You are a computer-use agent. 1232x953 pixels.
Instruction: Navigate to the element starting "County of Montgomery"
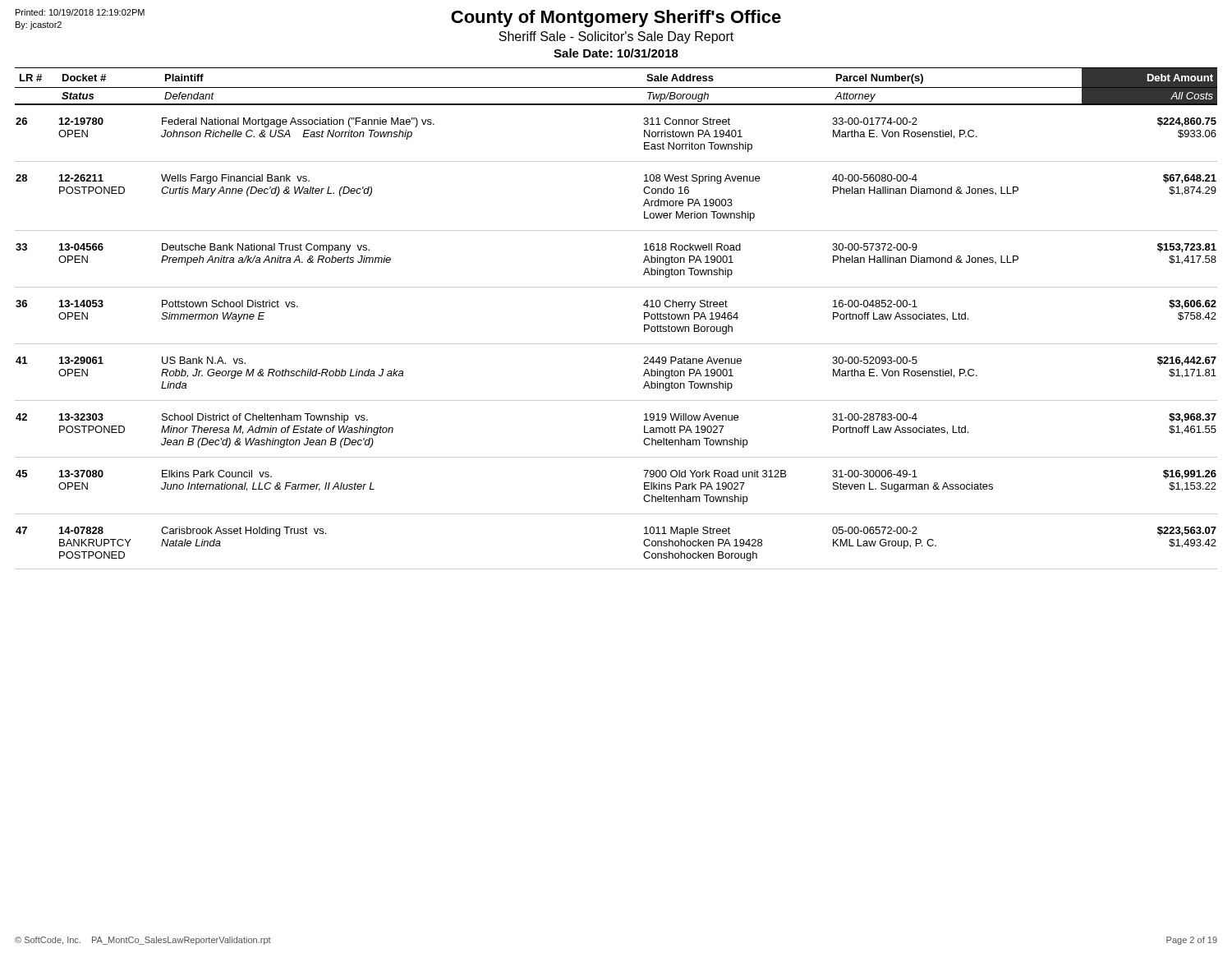[x=616, y=17]
